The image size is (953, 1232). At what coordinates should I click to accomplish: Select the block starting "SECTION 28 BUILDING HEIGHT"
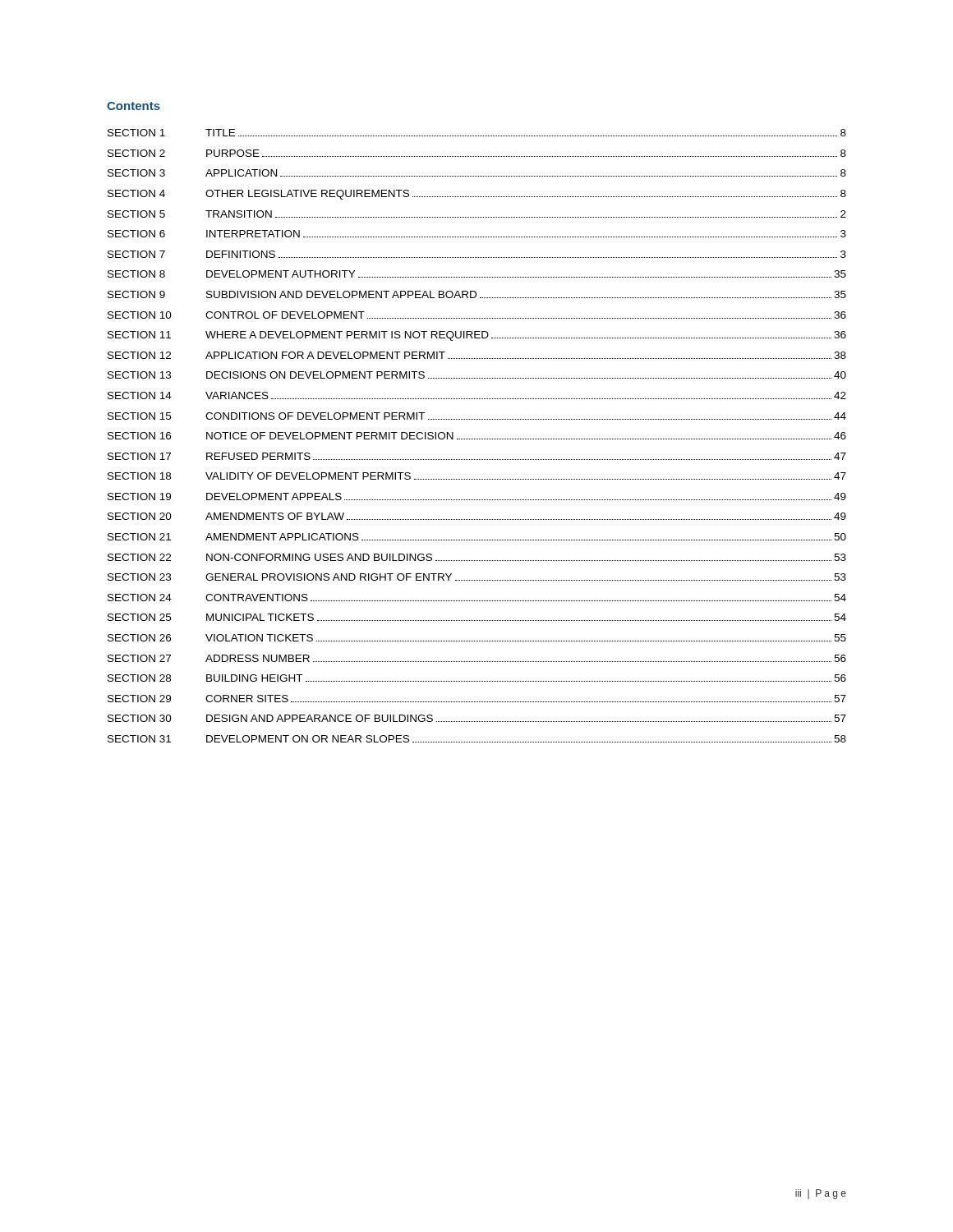[x=476, y=679]
